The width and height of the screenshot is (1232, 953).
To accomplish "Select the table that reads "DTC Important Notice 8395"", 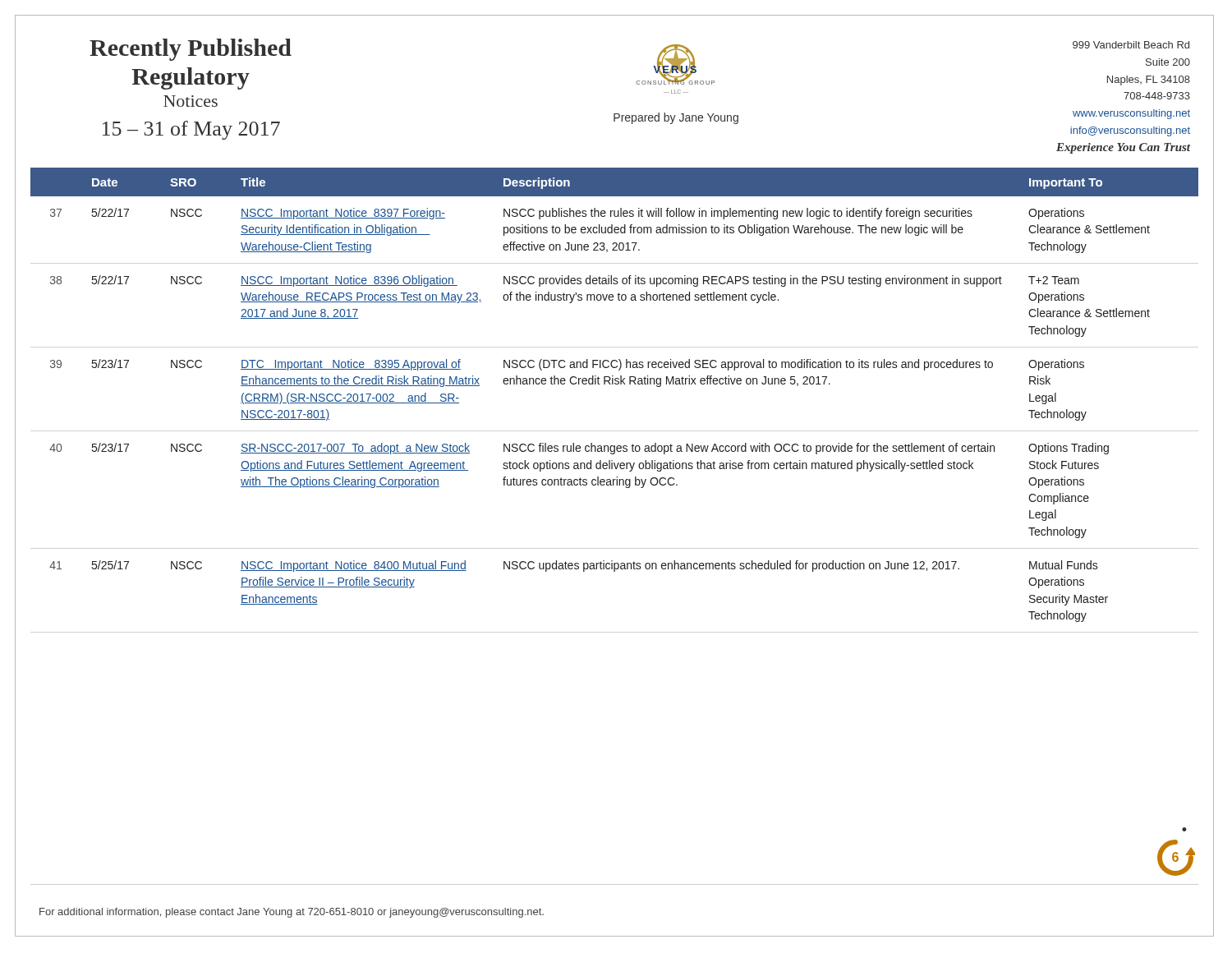I will [x=614, y=400].
